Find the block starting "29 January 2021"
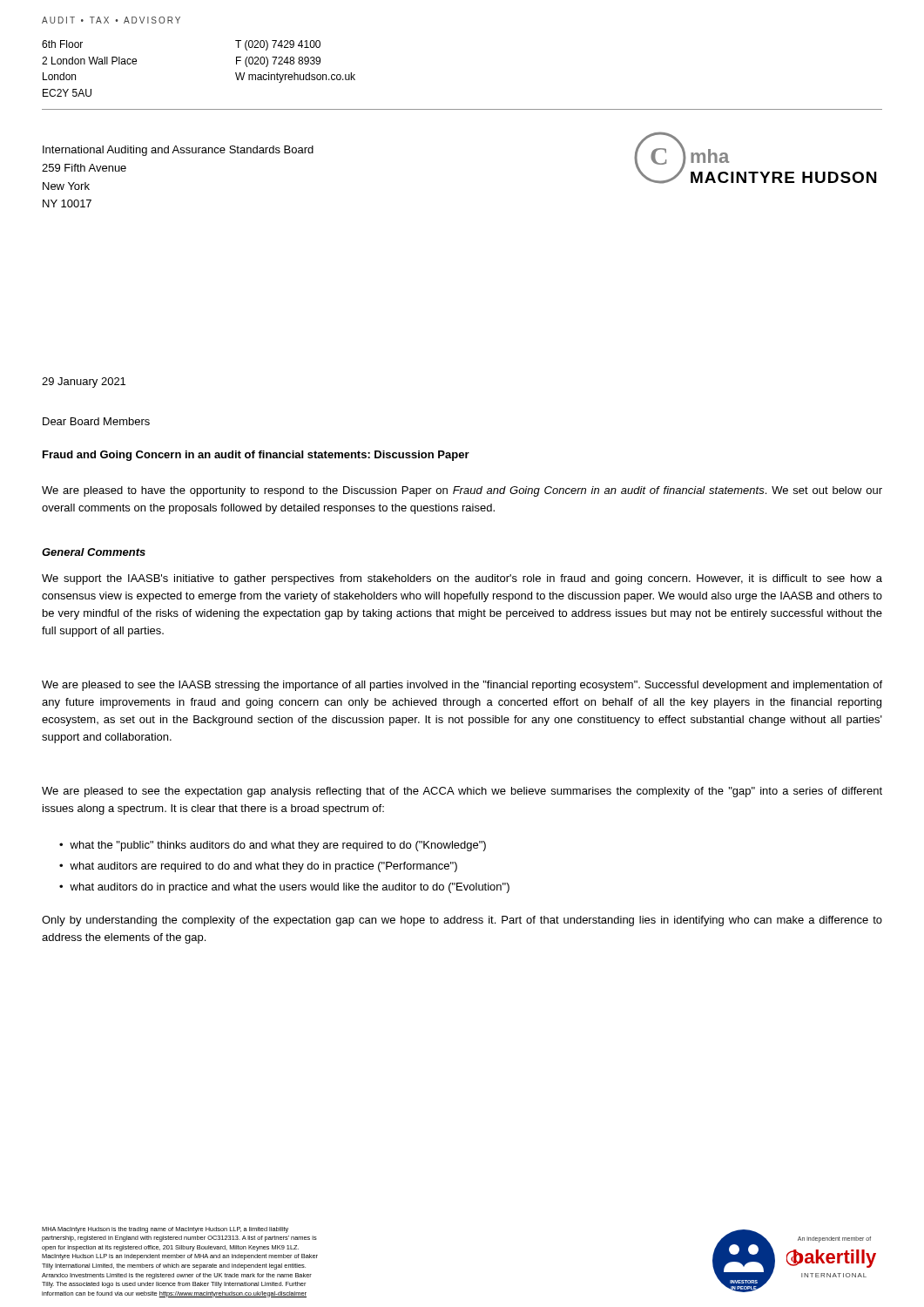 point(84,381)
